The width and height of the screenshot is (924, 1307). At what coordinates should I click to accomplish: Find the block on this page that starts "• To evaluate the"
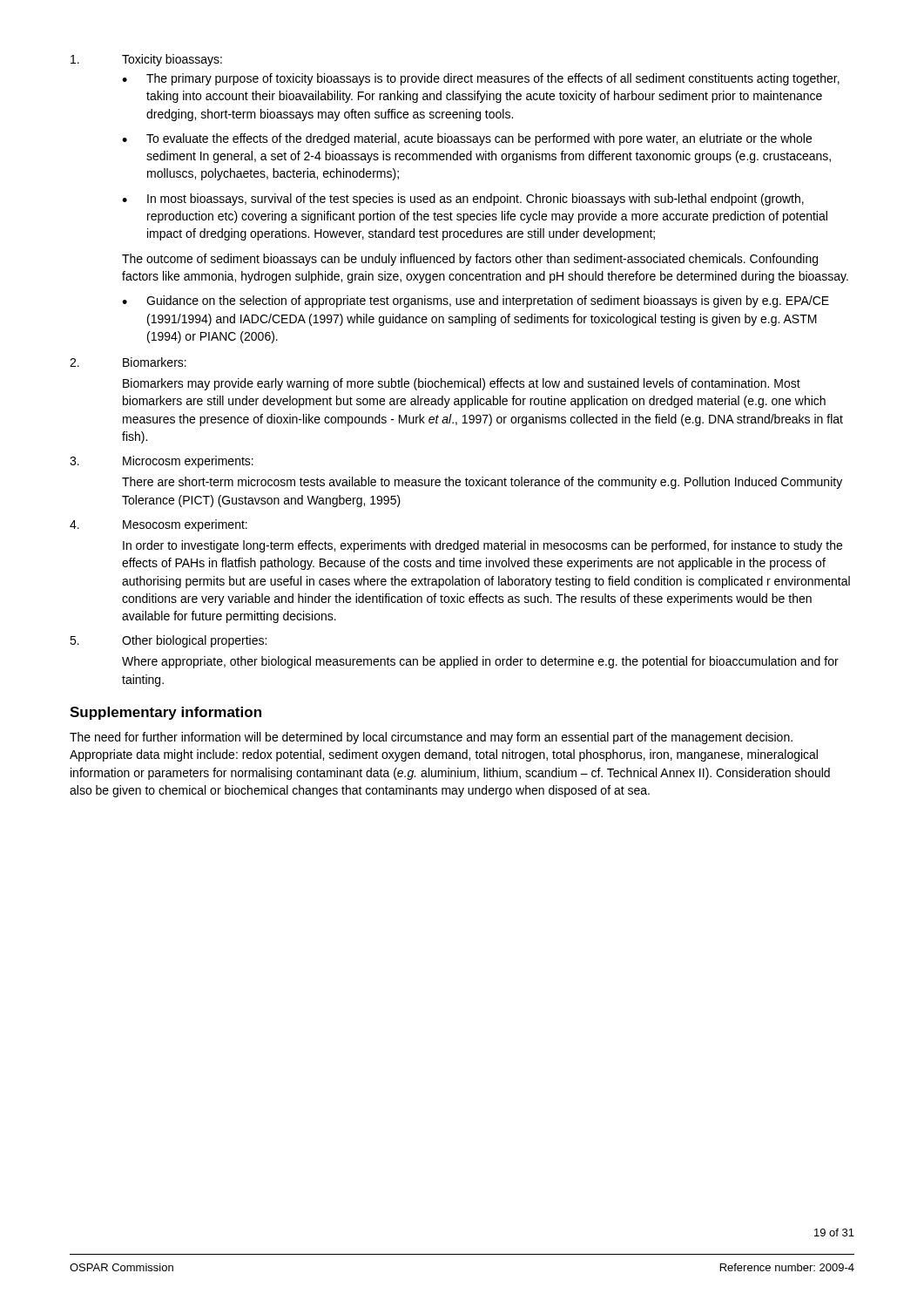[488, 156]
